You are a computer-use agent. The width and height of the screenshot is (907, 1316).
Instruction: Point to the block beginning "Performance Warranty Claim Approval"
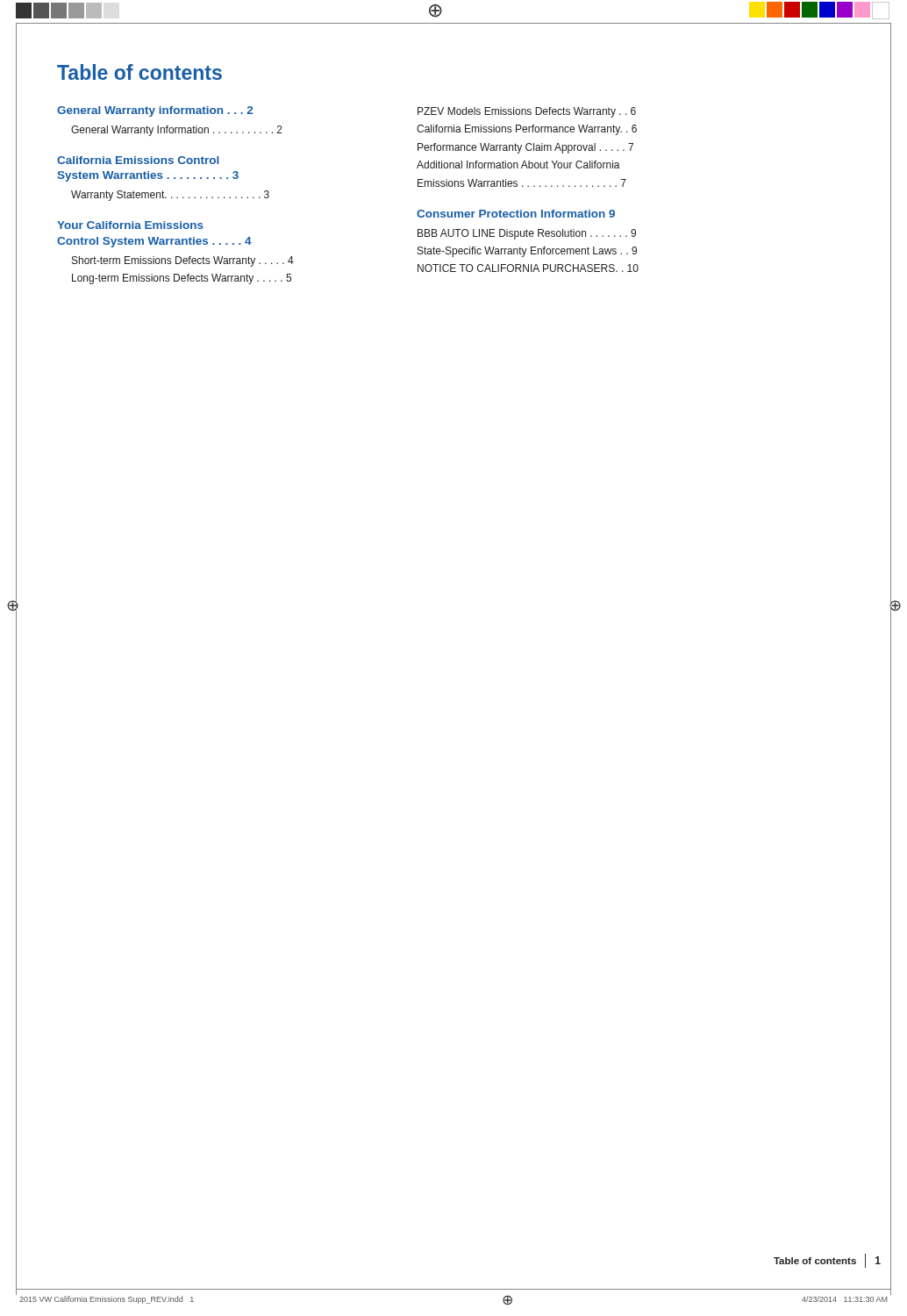coord(525,147)
